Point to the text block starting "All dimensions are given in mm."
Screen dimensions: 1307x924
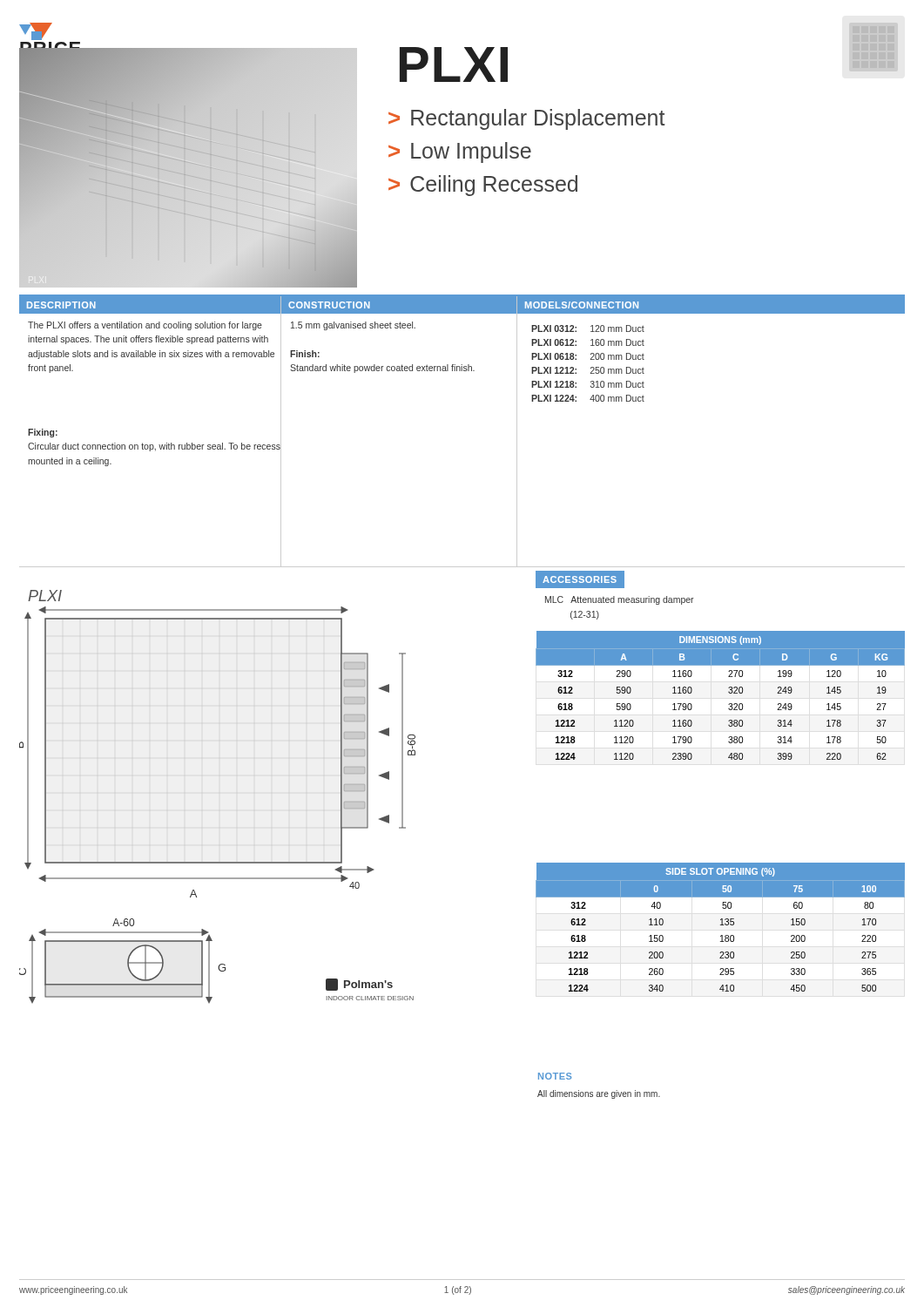pyautogui.click(x=599, y=1094)
